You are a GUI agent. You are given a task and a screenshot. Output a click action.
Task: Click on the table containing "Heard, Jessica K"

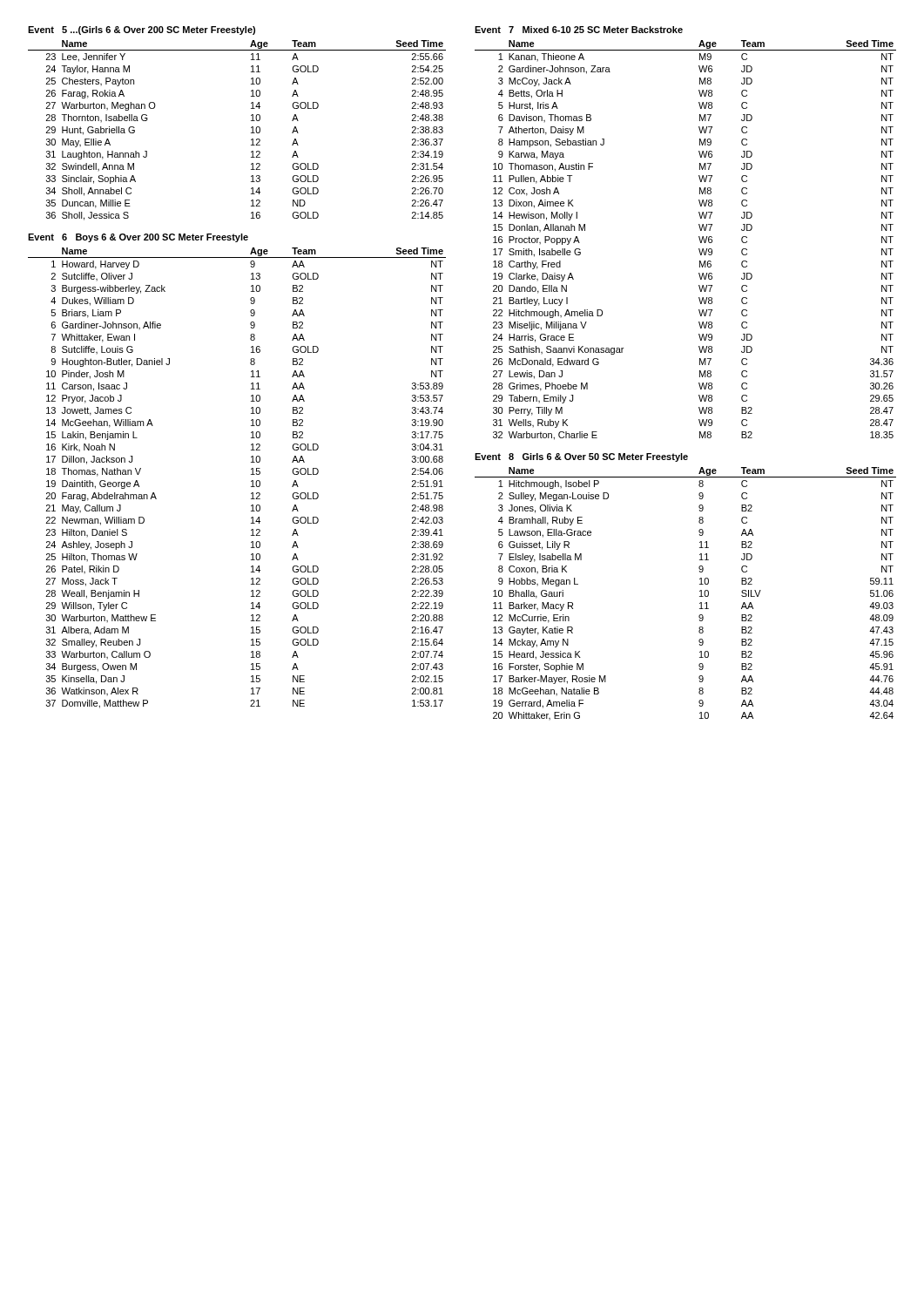point(685,593)
